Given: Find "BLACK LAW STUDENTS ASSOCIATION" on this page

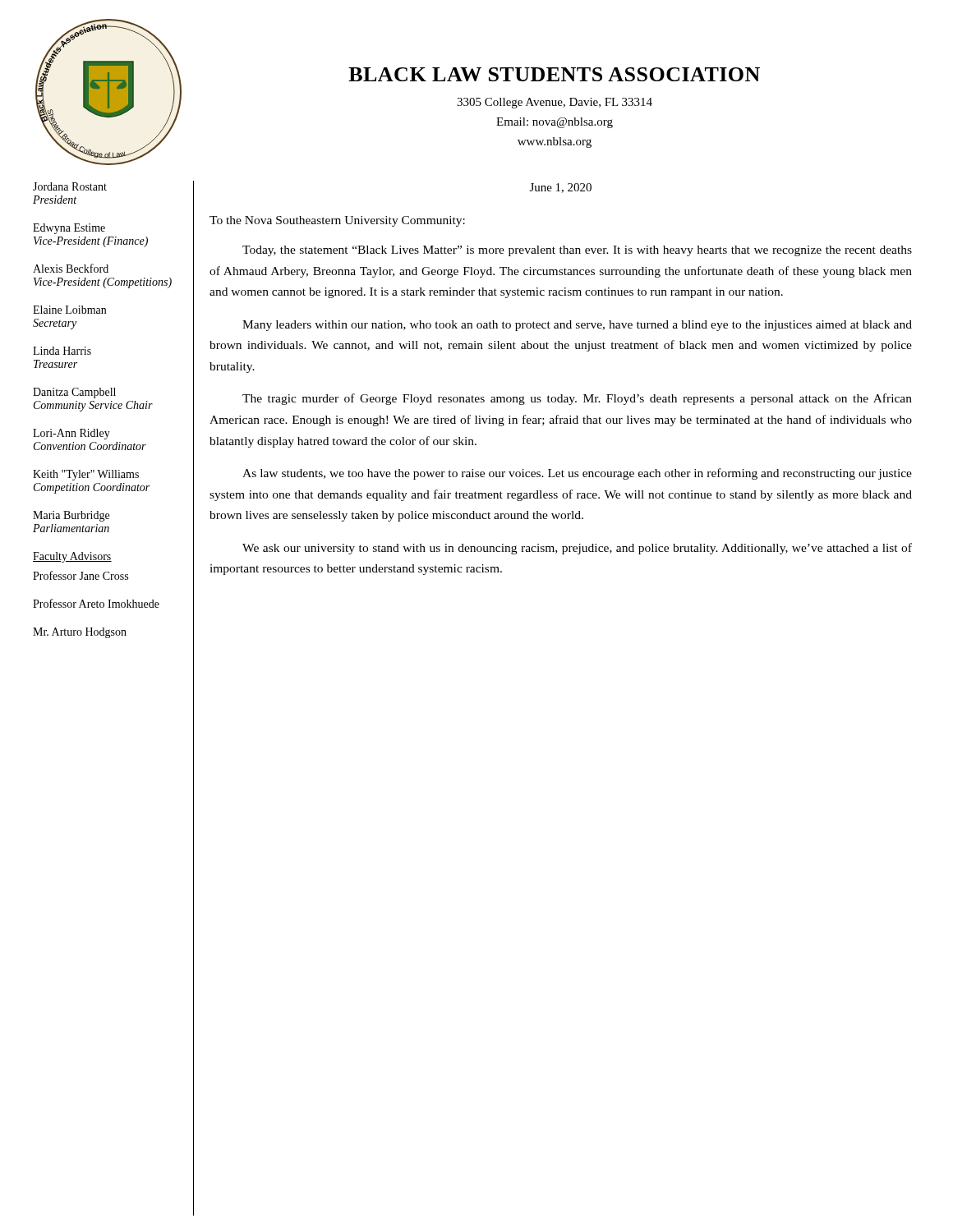Looking at the screenshot, I should point(555,74).
